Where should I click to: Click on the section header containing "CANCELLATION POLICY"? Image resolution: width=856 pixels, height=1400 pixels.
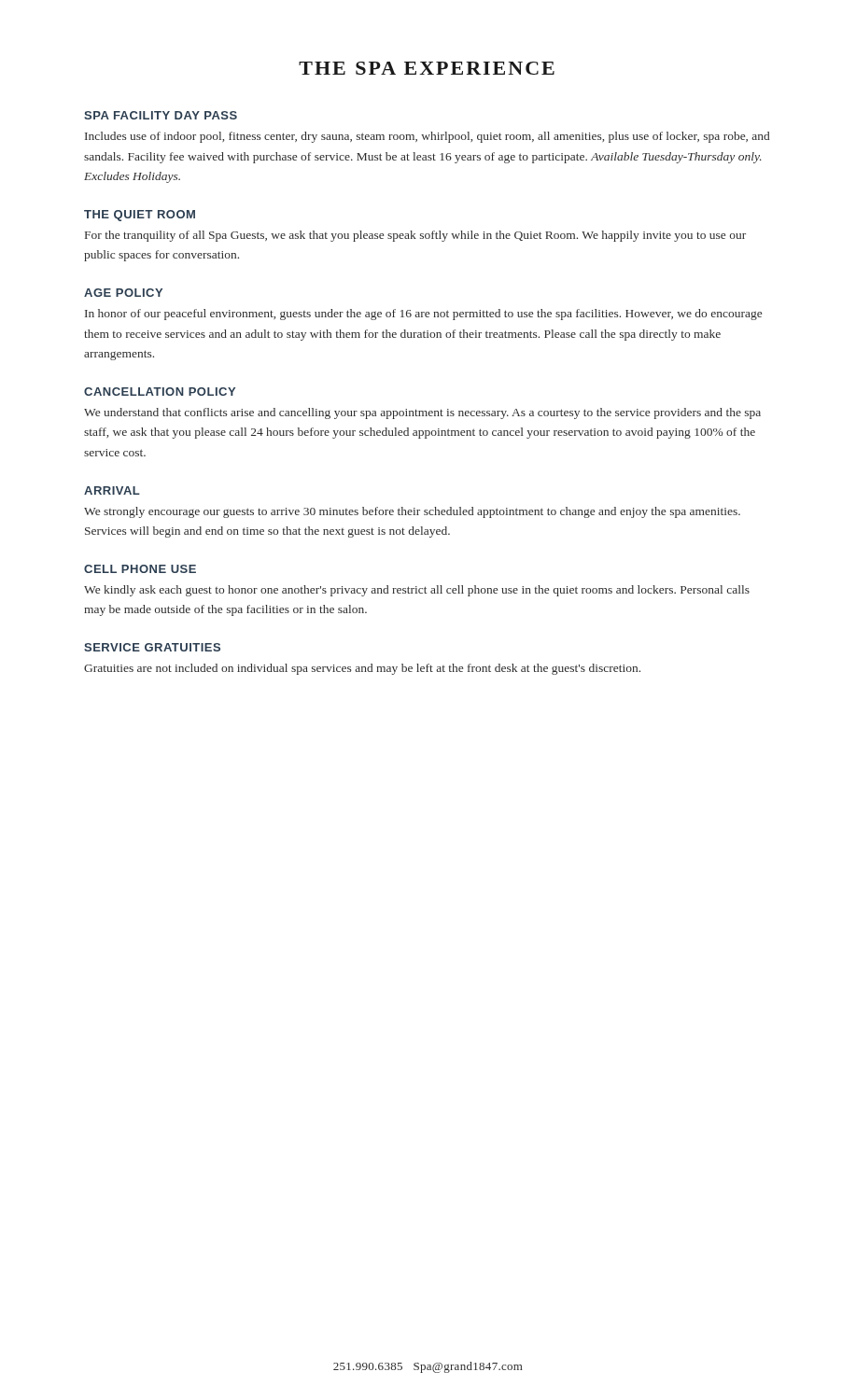point(160,391)
